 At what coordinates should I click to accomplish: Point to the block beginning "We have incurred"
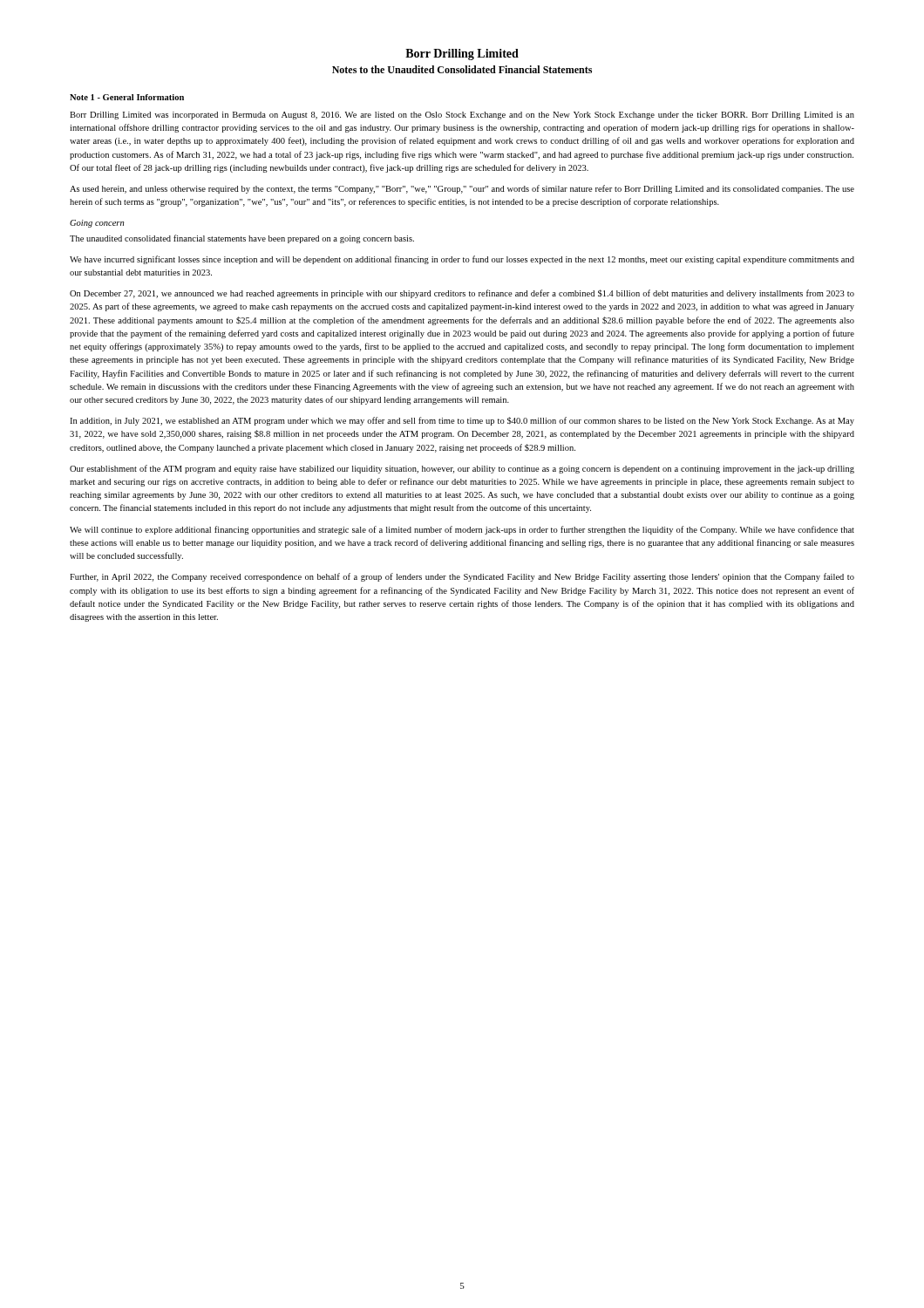[462, 266]
